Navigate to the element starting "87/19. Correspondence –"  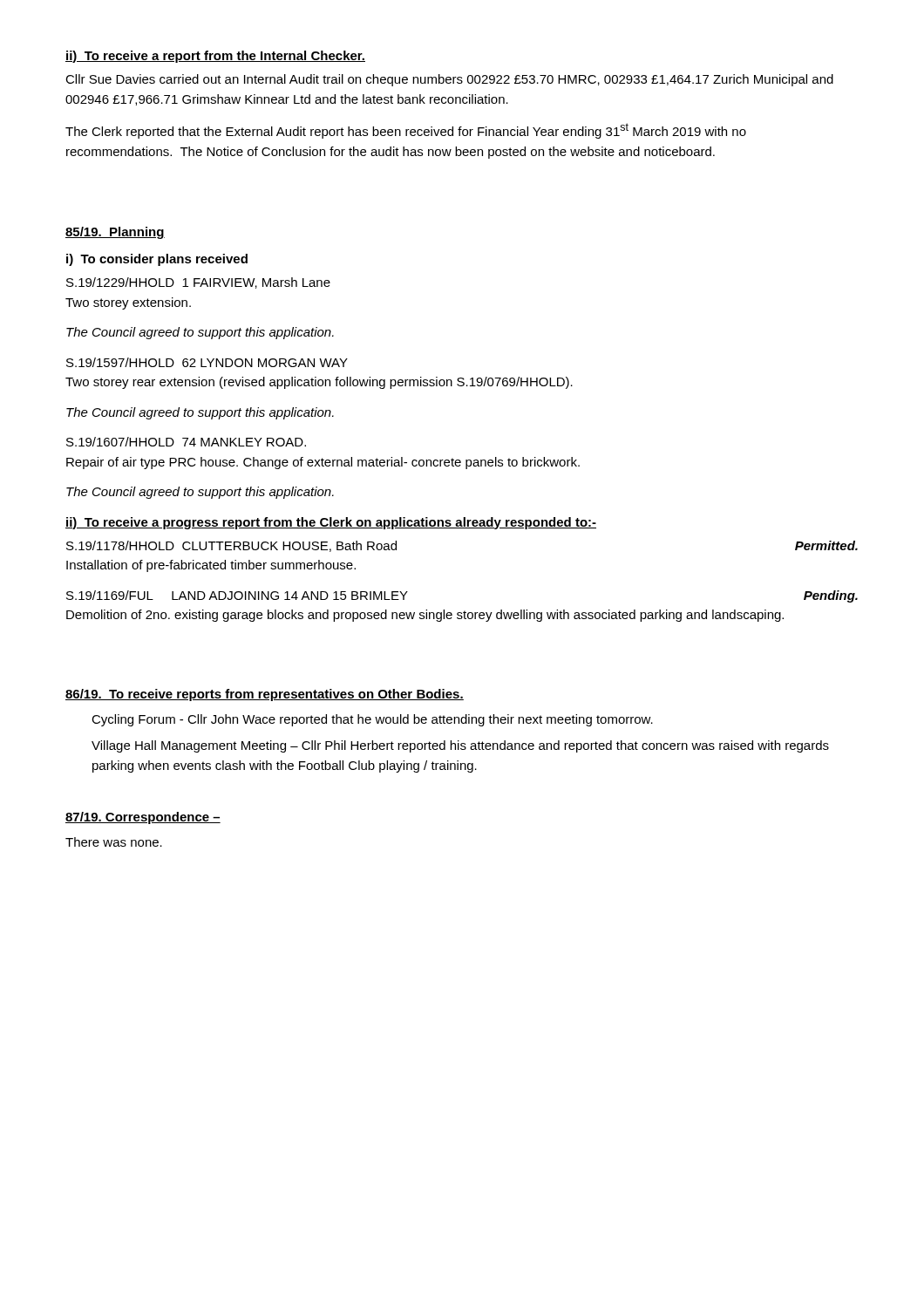pos(143,816)
